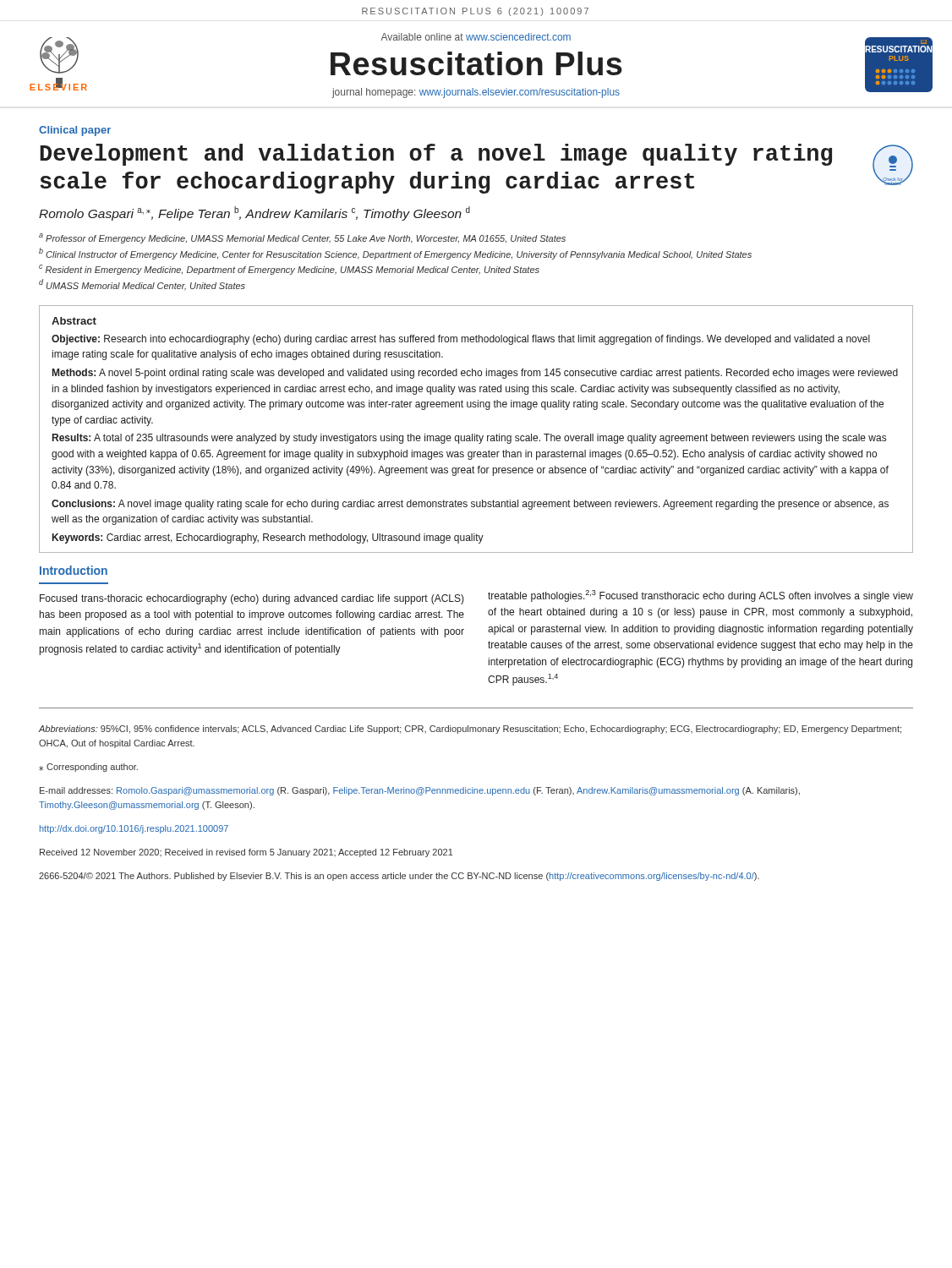The height and width of the screenshot is (1268, 952).
Task: Find the block on this page that starts "Abbreviations: 95%CI, 95% confidence intervals; ACLS, Advanced Cardiac"
Action: (x=476, y=802)
